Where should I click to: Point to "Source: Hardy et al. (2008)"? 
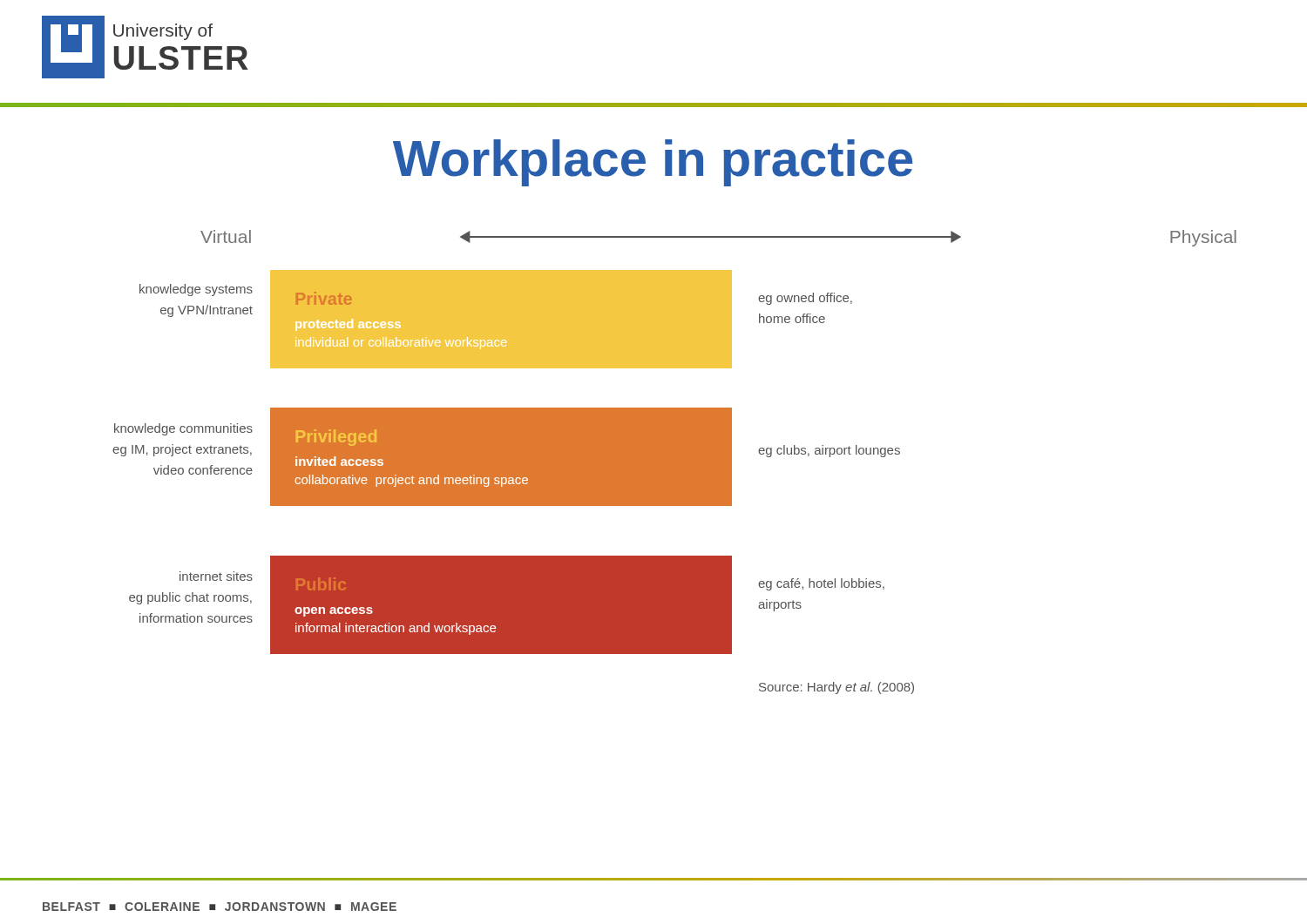click(837, 687)
